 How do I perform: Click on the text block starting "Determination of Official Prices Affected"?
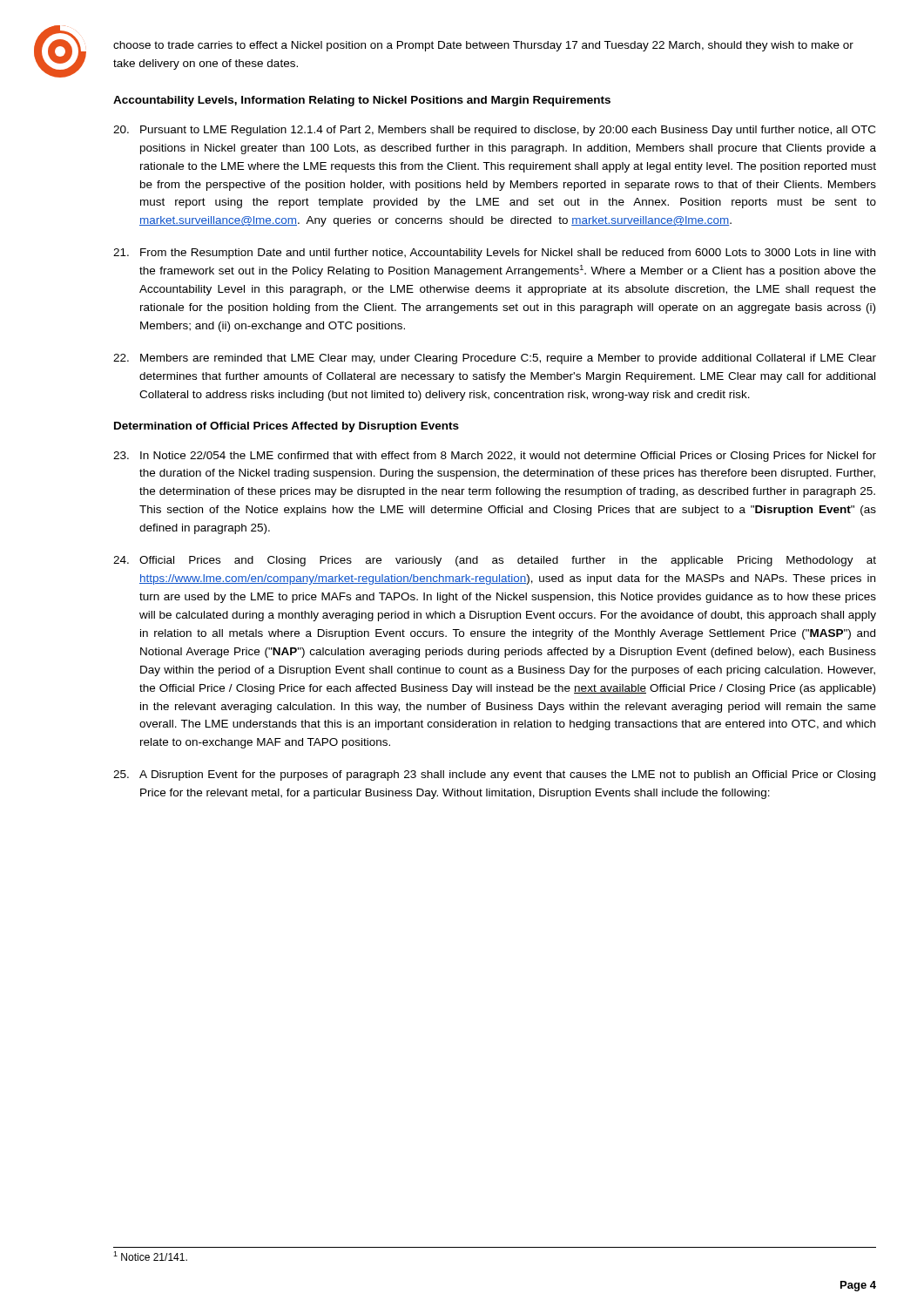[286, 425]
